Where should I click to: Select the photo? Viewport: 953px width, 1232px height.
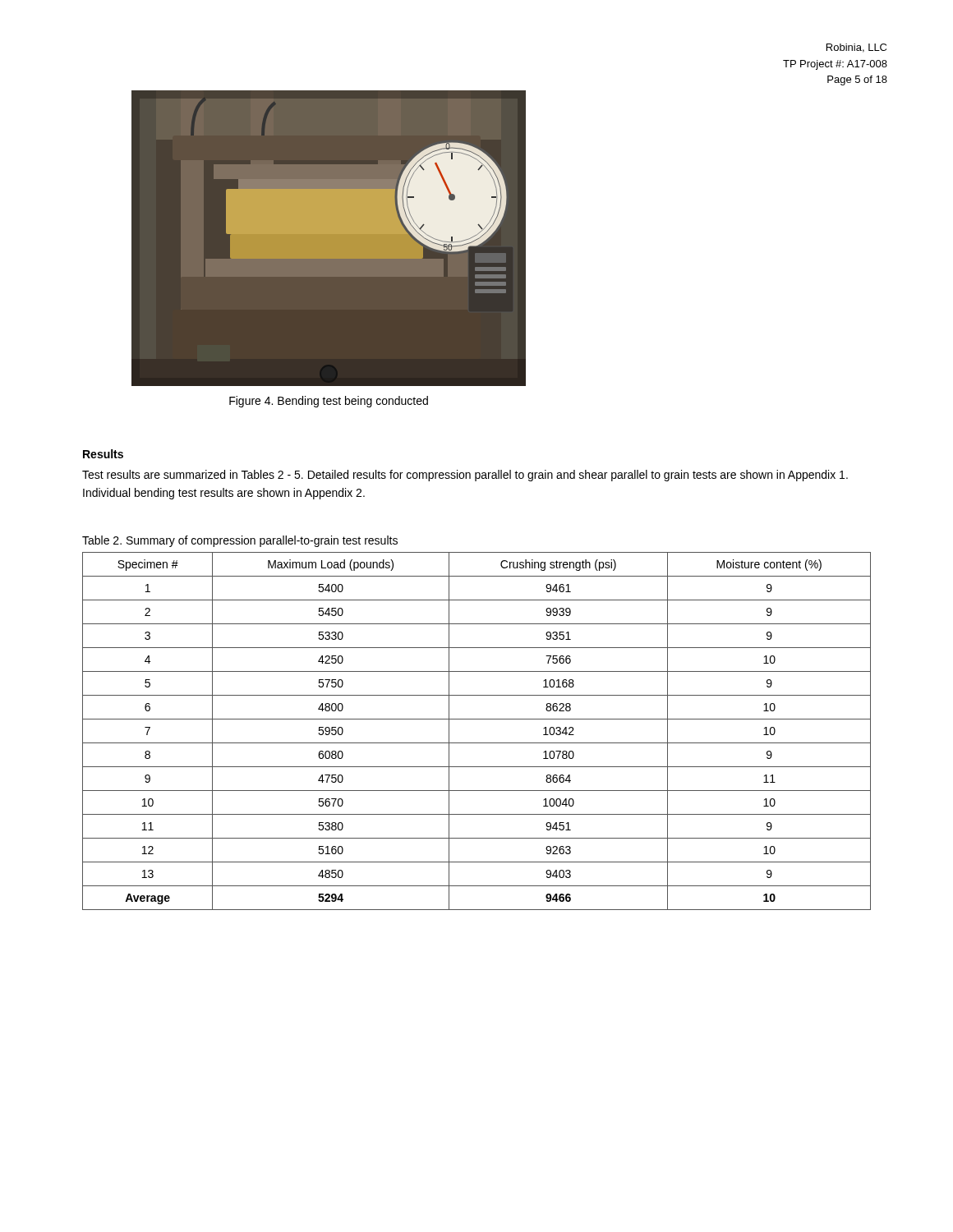329,238
